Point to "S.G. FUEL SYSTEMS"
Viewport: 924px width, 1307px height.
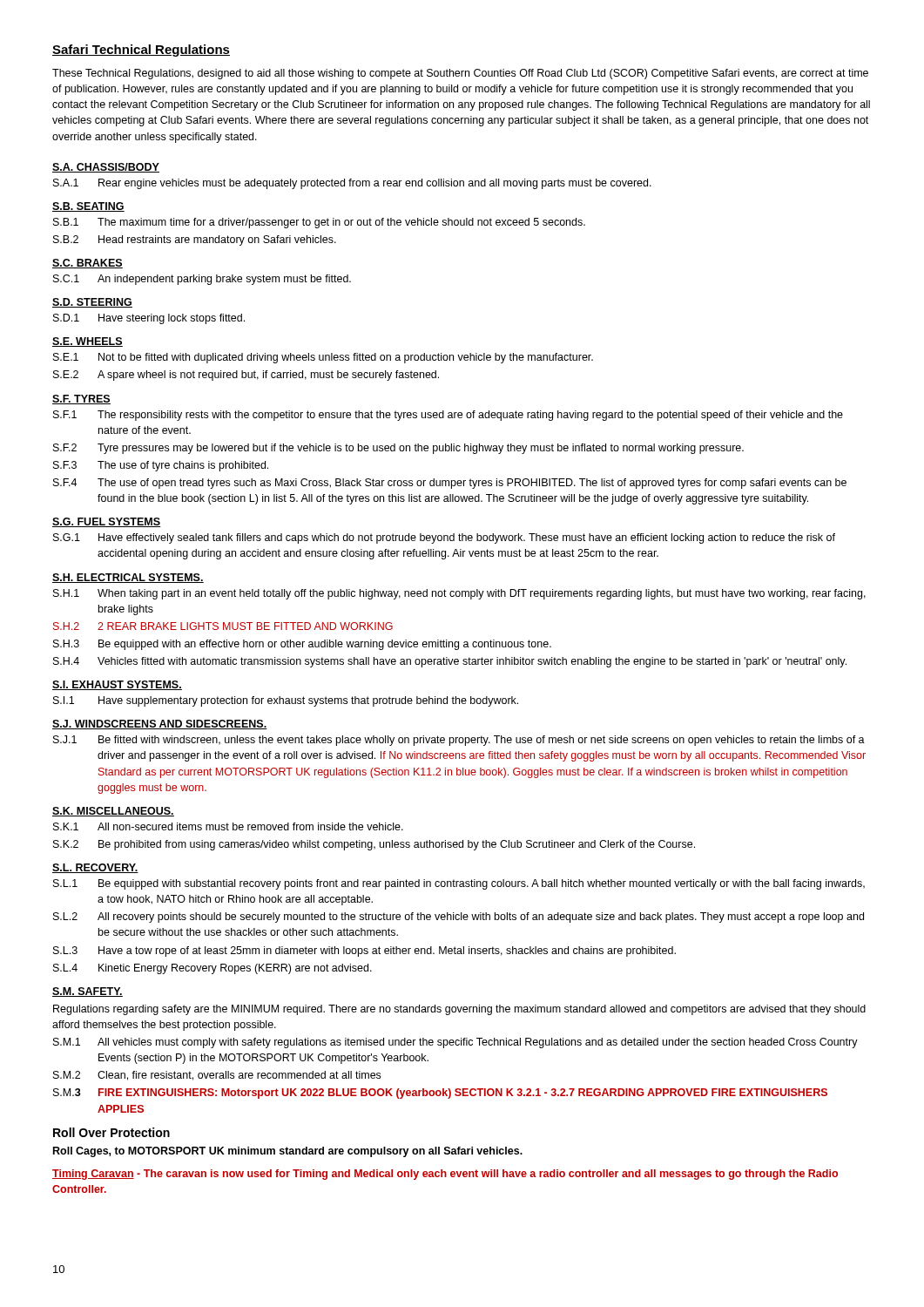[x=106, y=522]
